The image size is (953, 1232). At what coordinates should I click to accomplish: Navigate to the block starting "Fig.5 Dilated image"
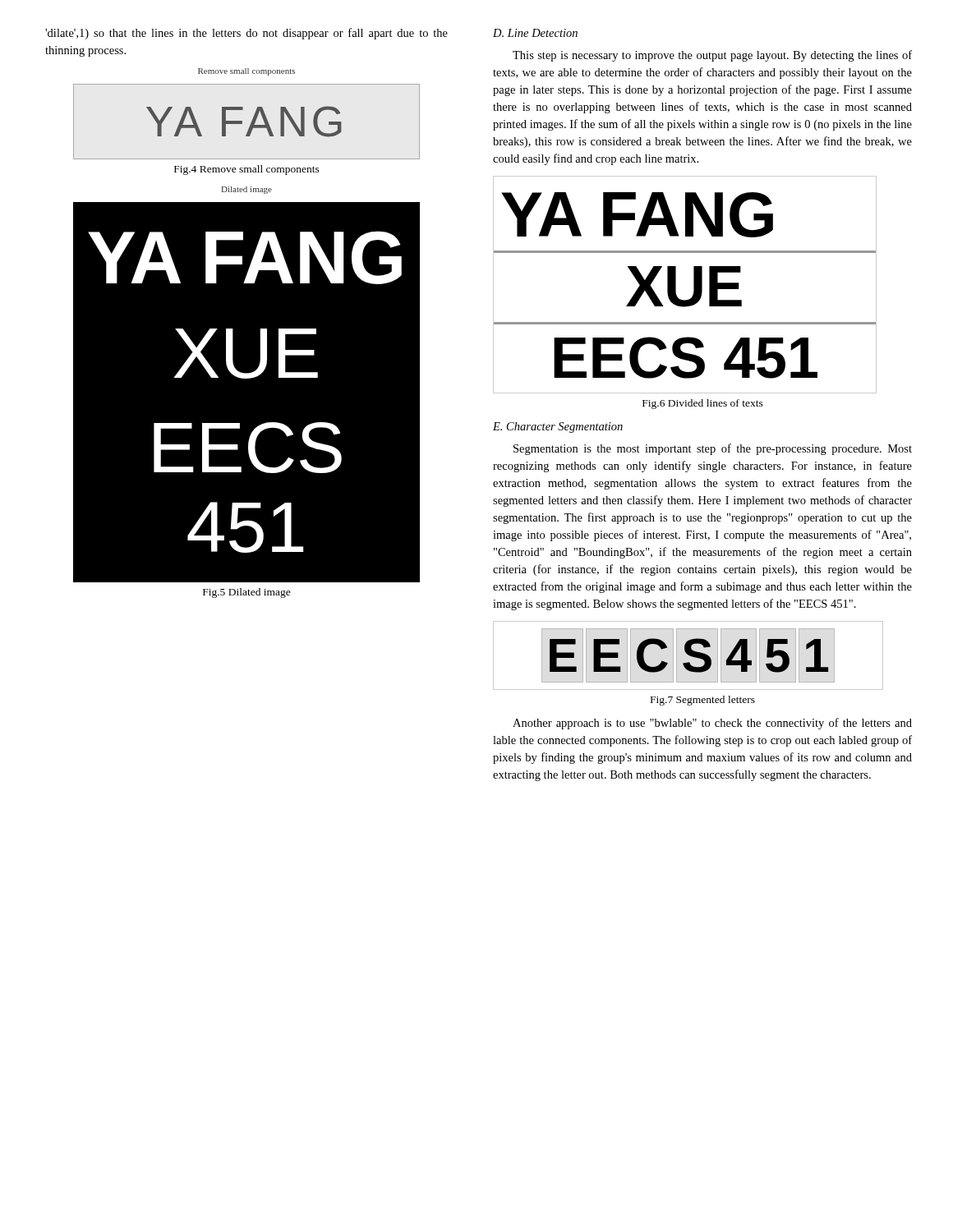[246, 593]
